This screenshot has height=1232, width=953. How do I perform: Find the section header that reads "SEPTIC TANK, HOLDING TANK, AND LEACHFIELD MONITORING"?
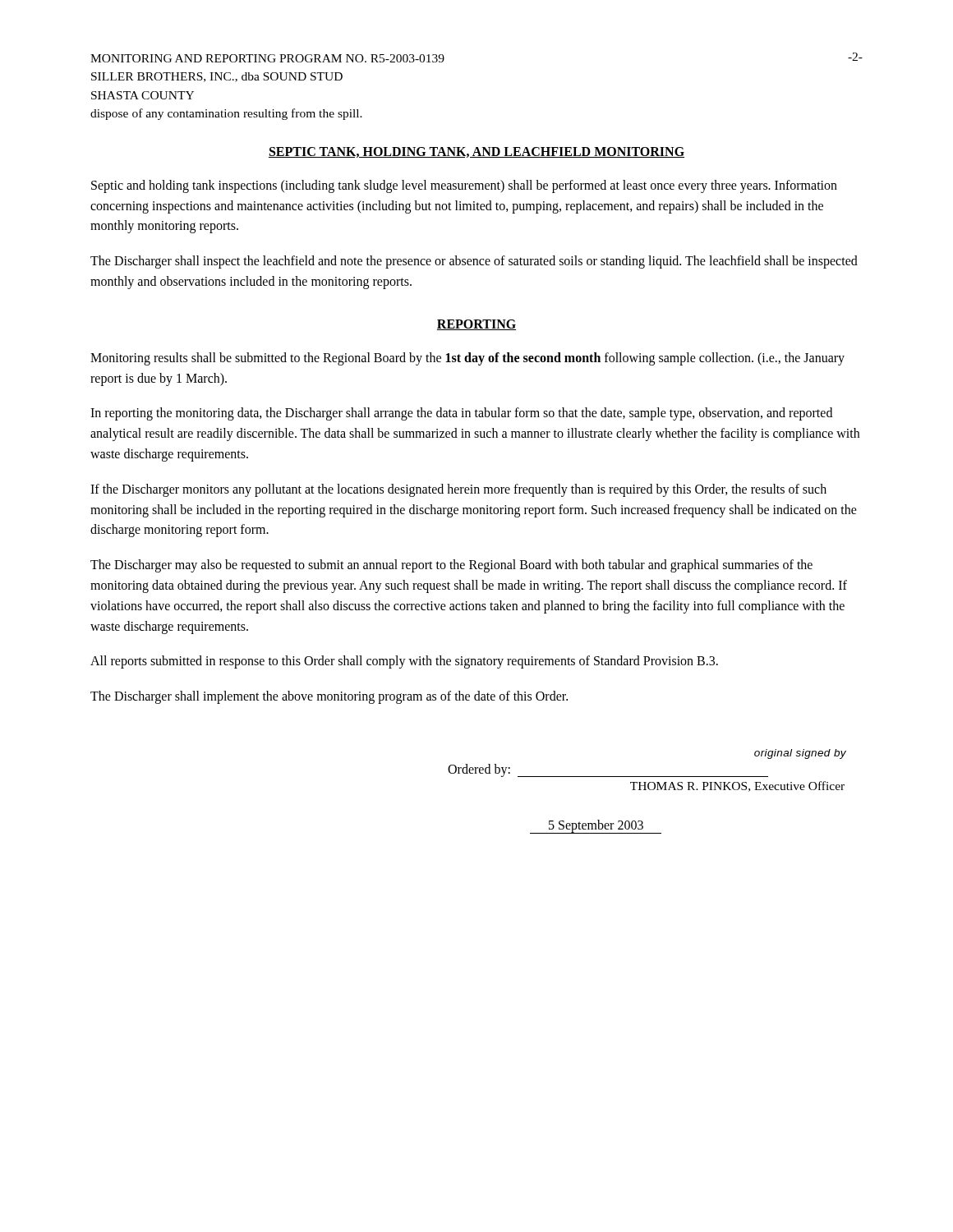coord(476,151)
